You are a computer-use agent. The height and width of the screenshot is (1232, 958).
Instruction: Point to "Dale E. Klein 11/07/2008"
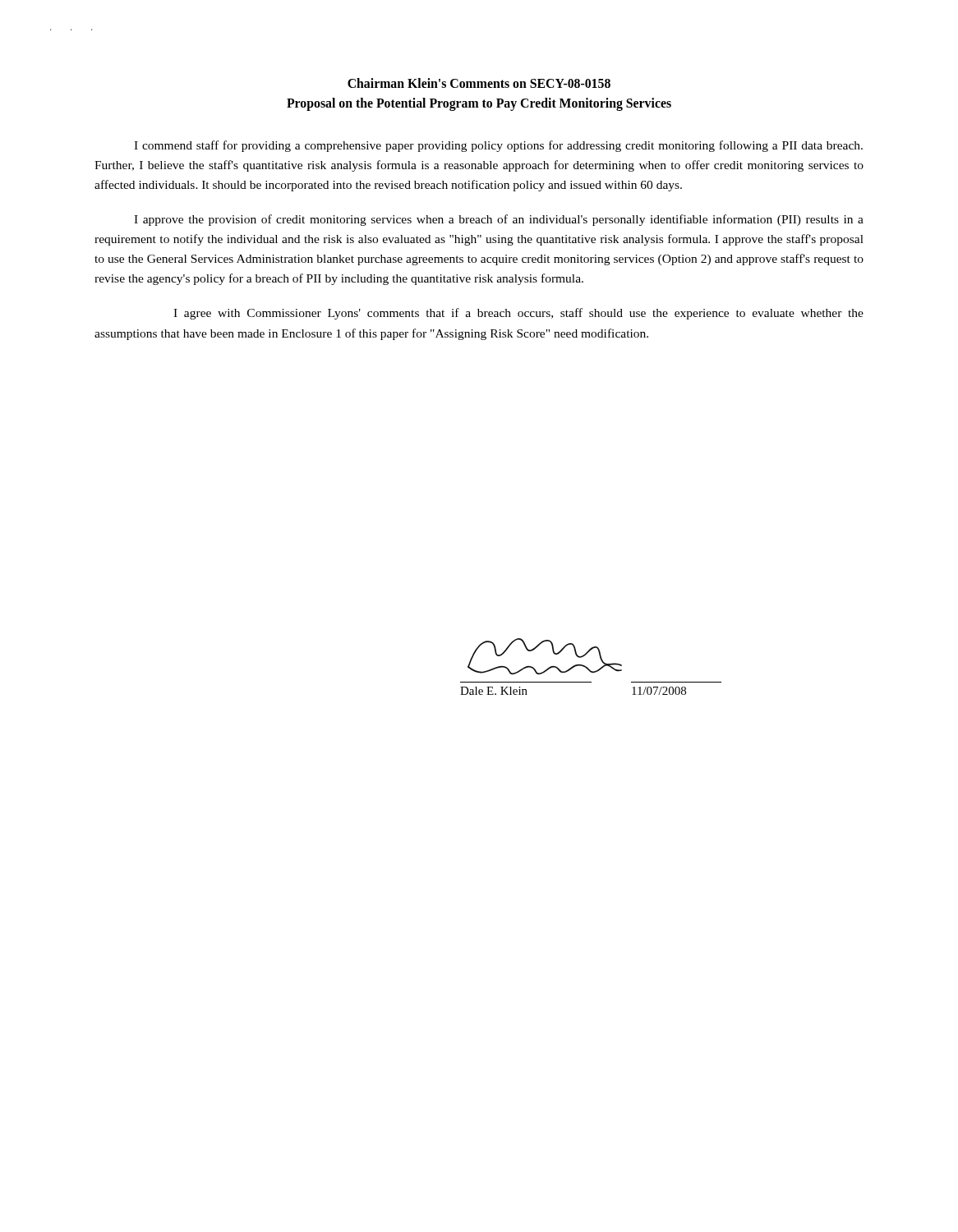click(x=591, y=690)
